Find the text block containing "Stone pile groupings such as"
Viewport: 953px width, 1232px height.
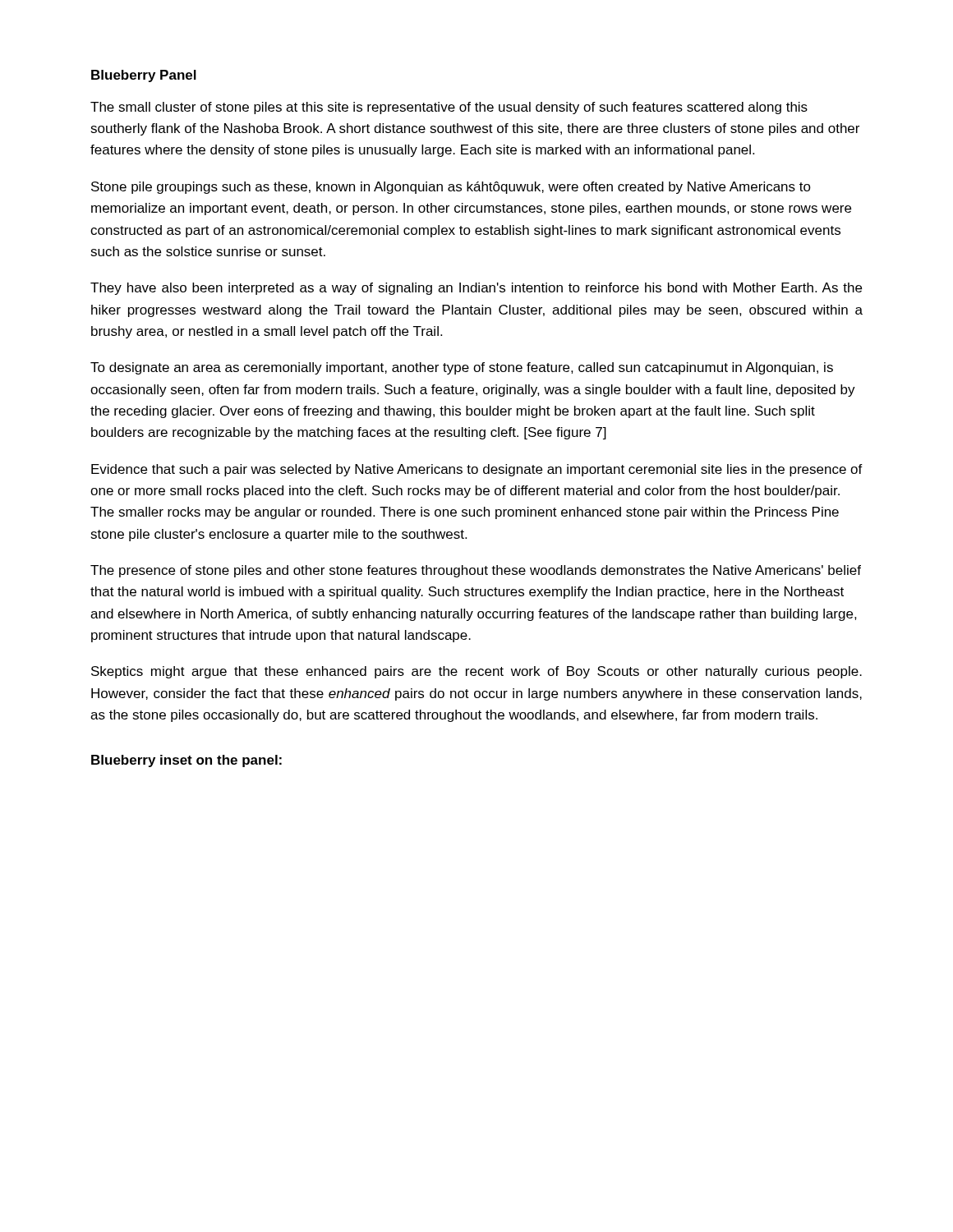471,219
